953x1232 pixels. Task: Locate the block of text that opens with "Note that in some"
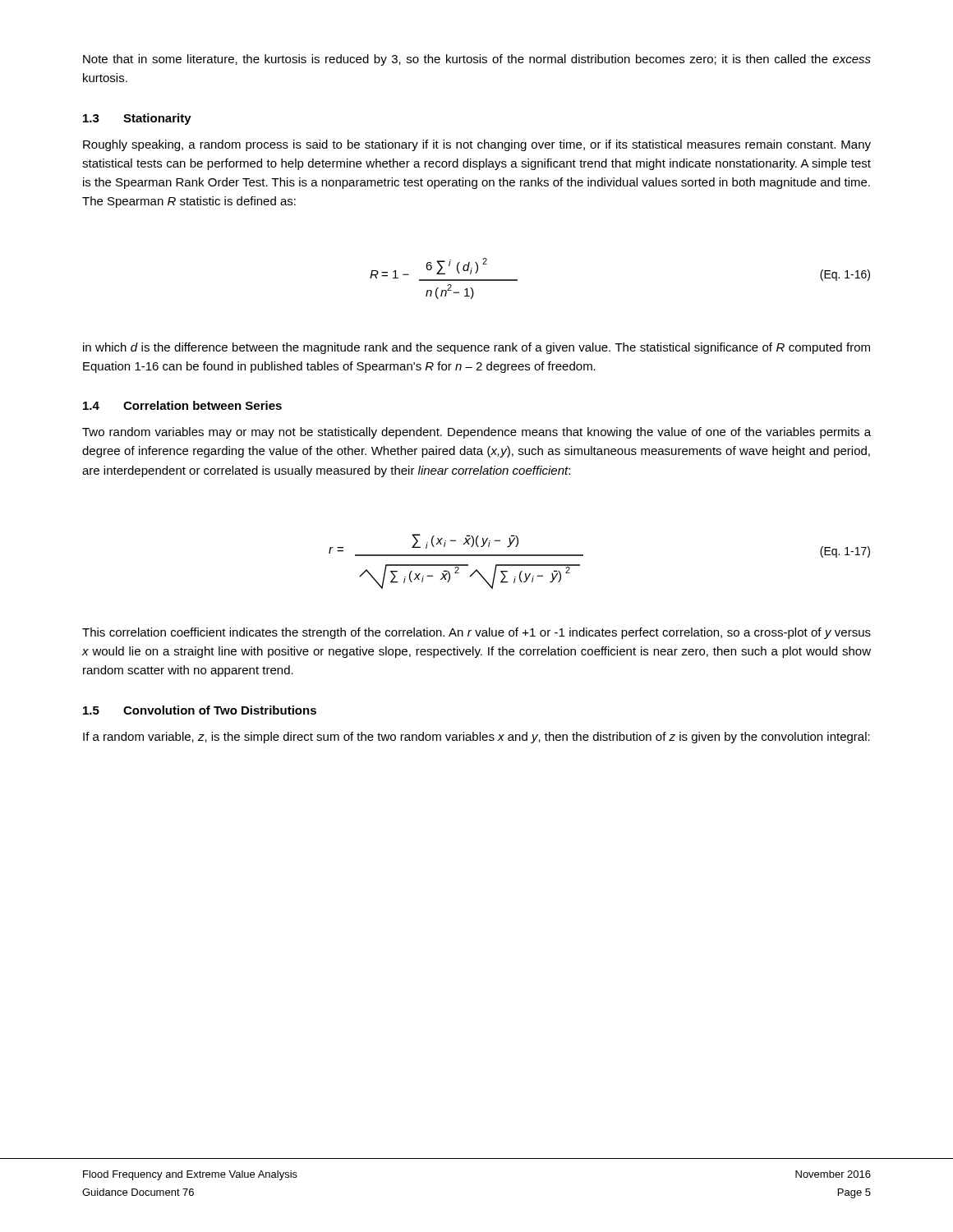476,68
